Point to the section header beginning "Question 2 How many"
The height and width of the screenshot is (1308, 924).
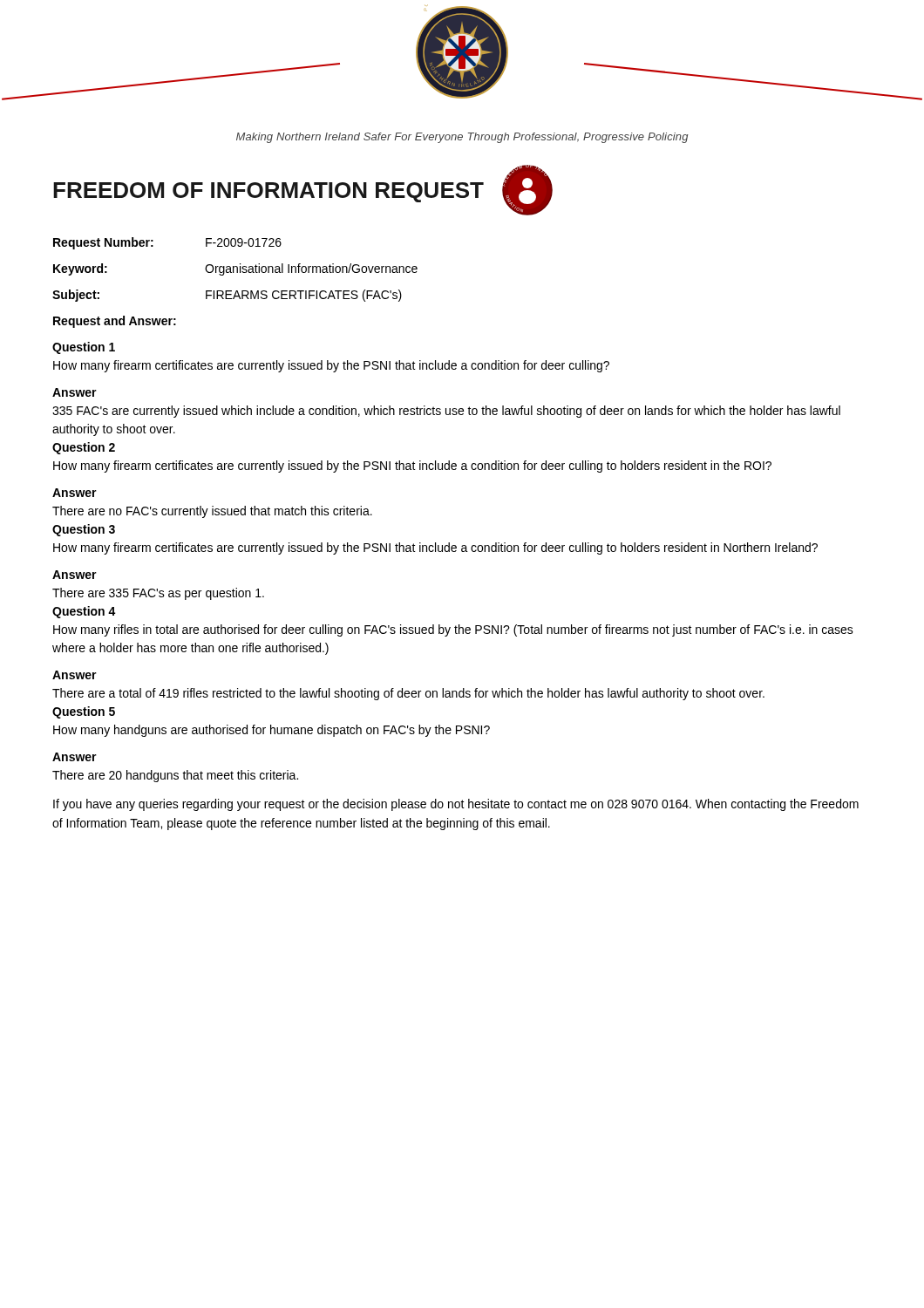pos(462,458)
